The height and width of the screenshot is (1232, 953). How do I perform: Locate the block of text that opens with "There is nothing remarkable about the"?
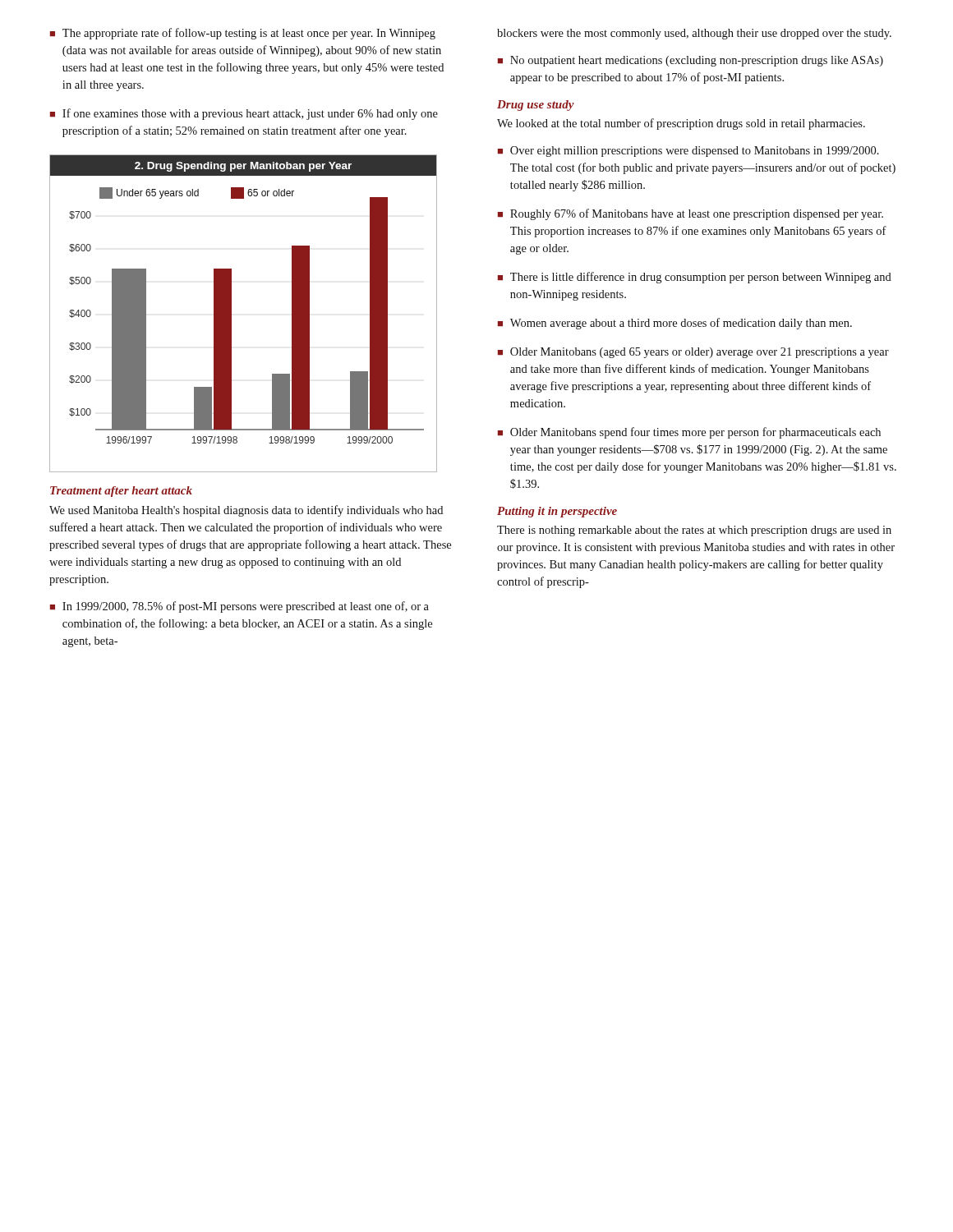[696, 556]
